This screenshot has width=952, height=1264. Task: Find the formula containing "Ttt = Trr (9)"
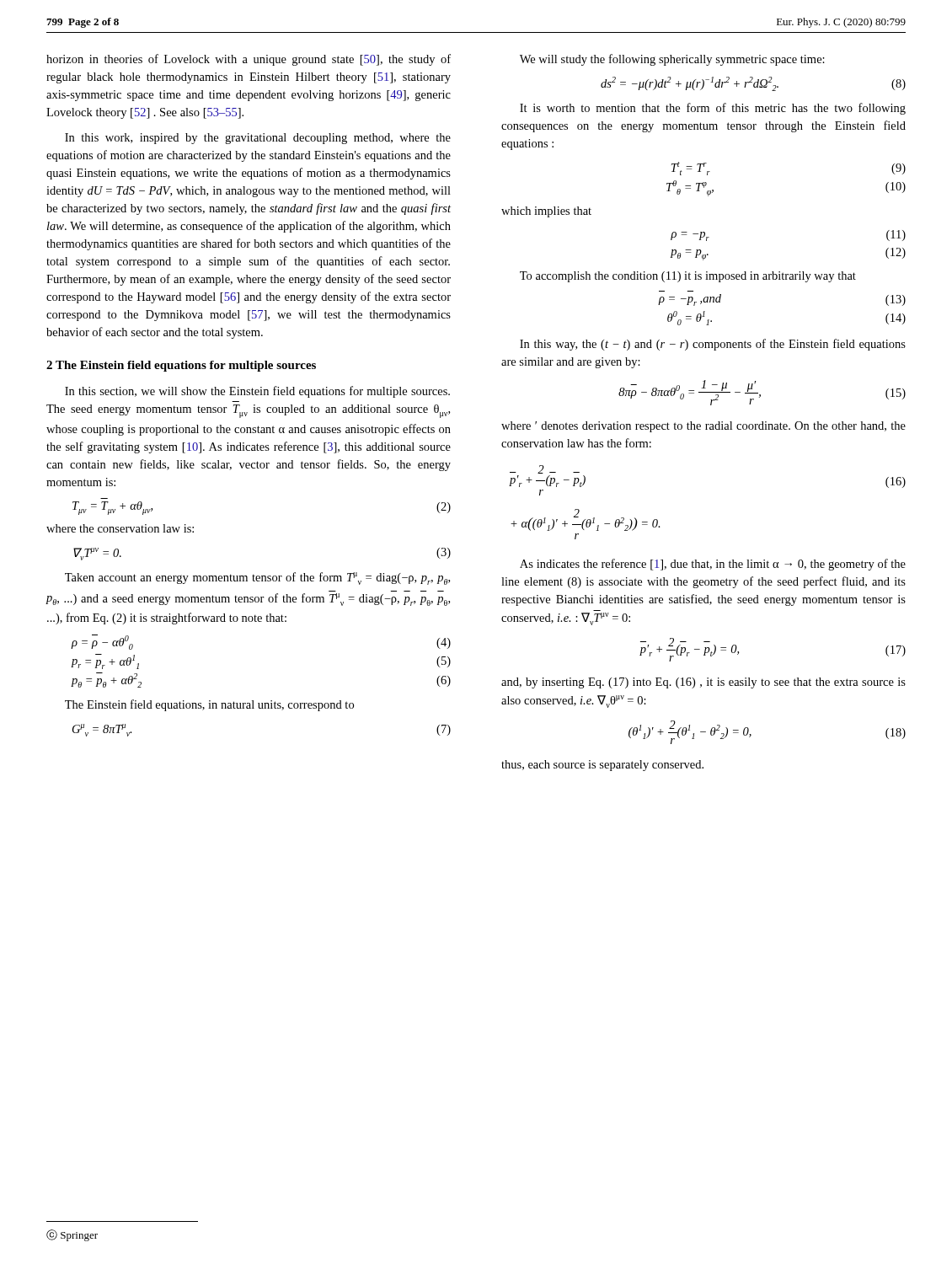(x=703, y=168)
